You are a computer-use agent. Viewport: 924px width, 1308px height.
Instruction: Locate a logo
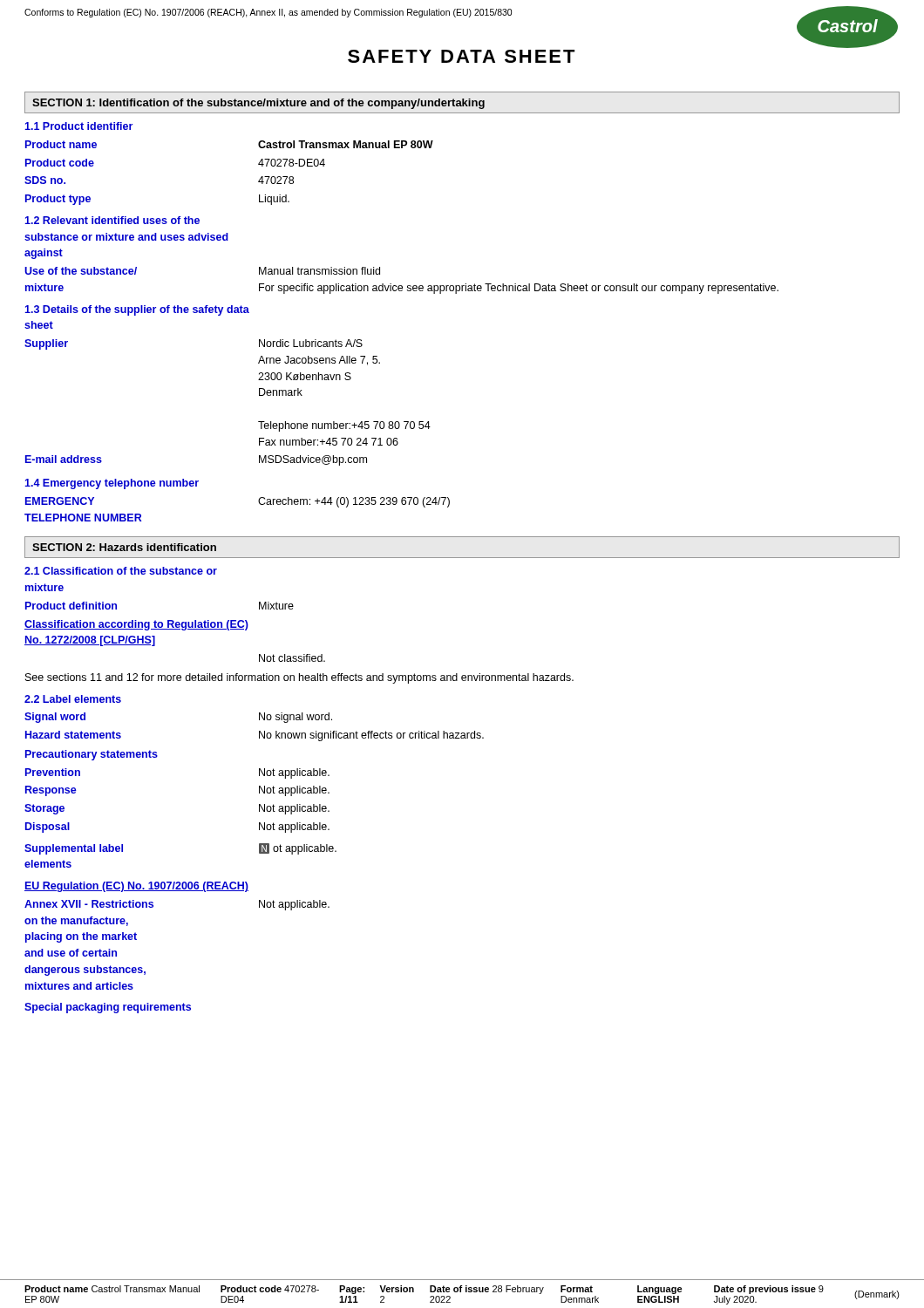[x=847, y=27]
